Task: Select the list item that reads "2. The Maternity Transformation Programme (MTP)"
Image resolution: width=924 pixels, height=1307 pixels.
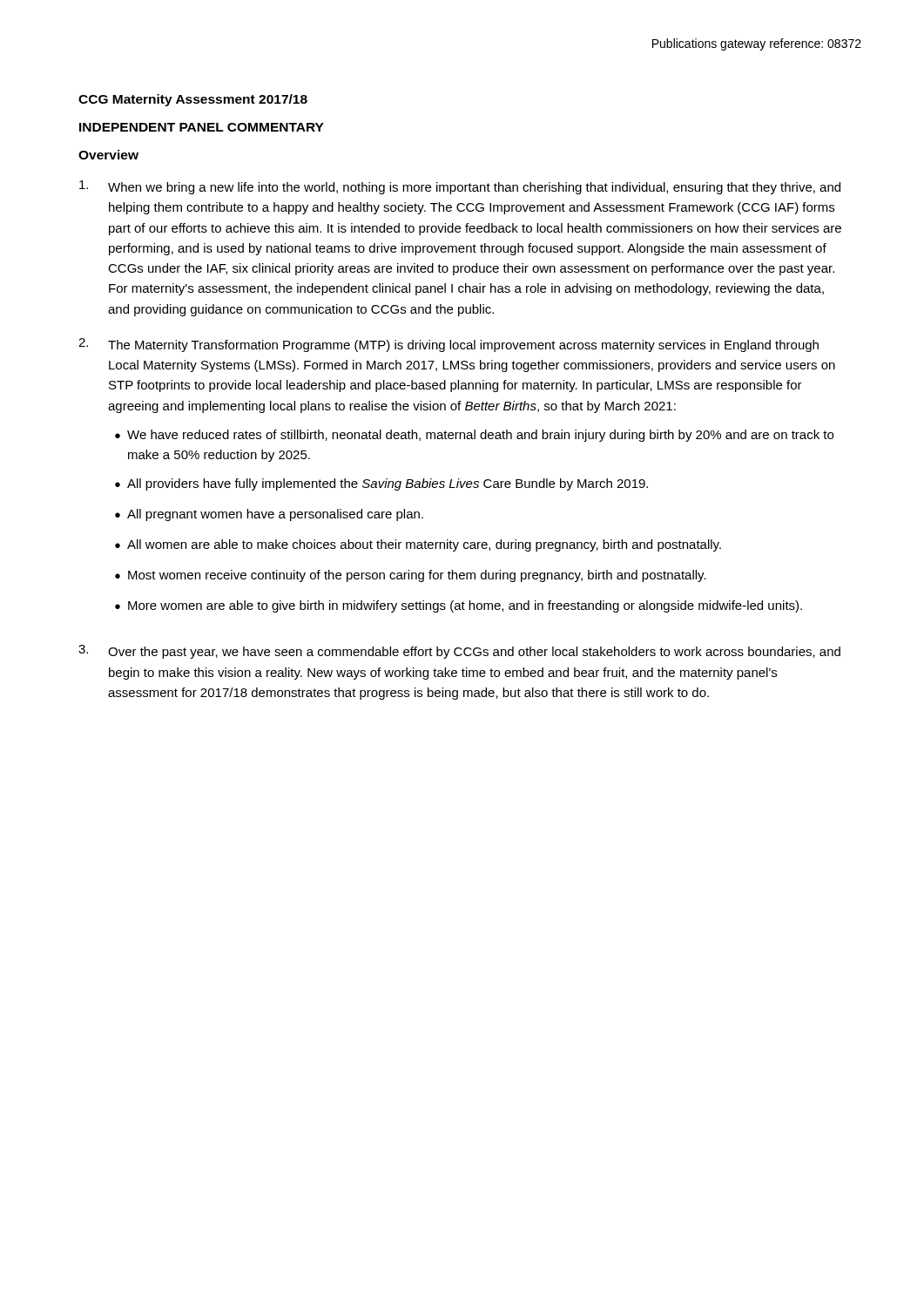Action: (462, 480)
